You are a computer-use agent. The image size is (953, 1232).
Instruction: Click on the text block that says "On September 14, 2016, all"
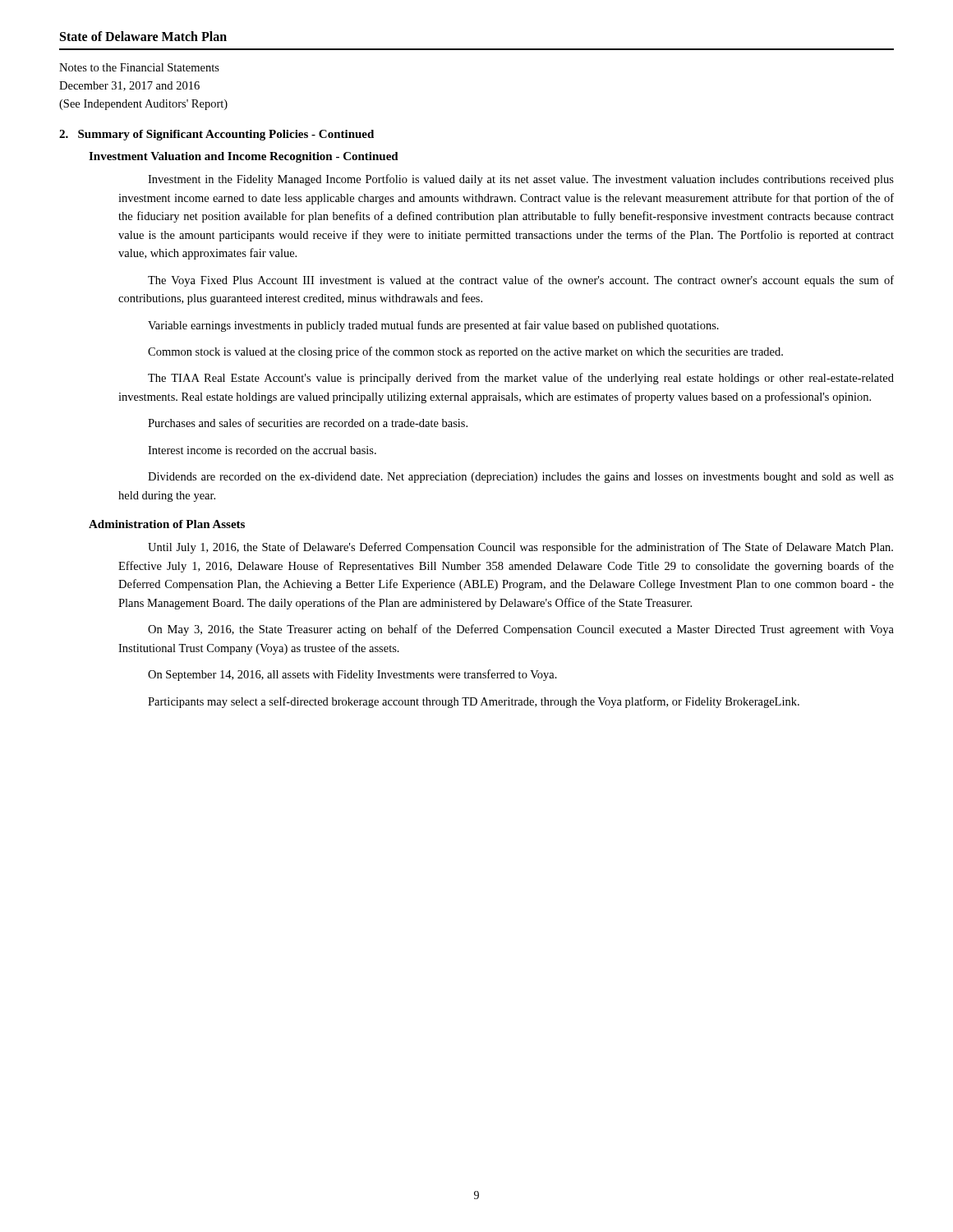[353, 674]
